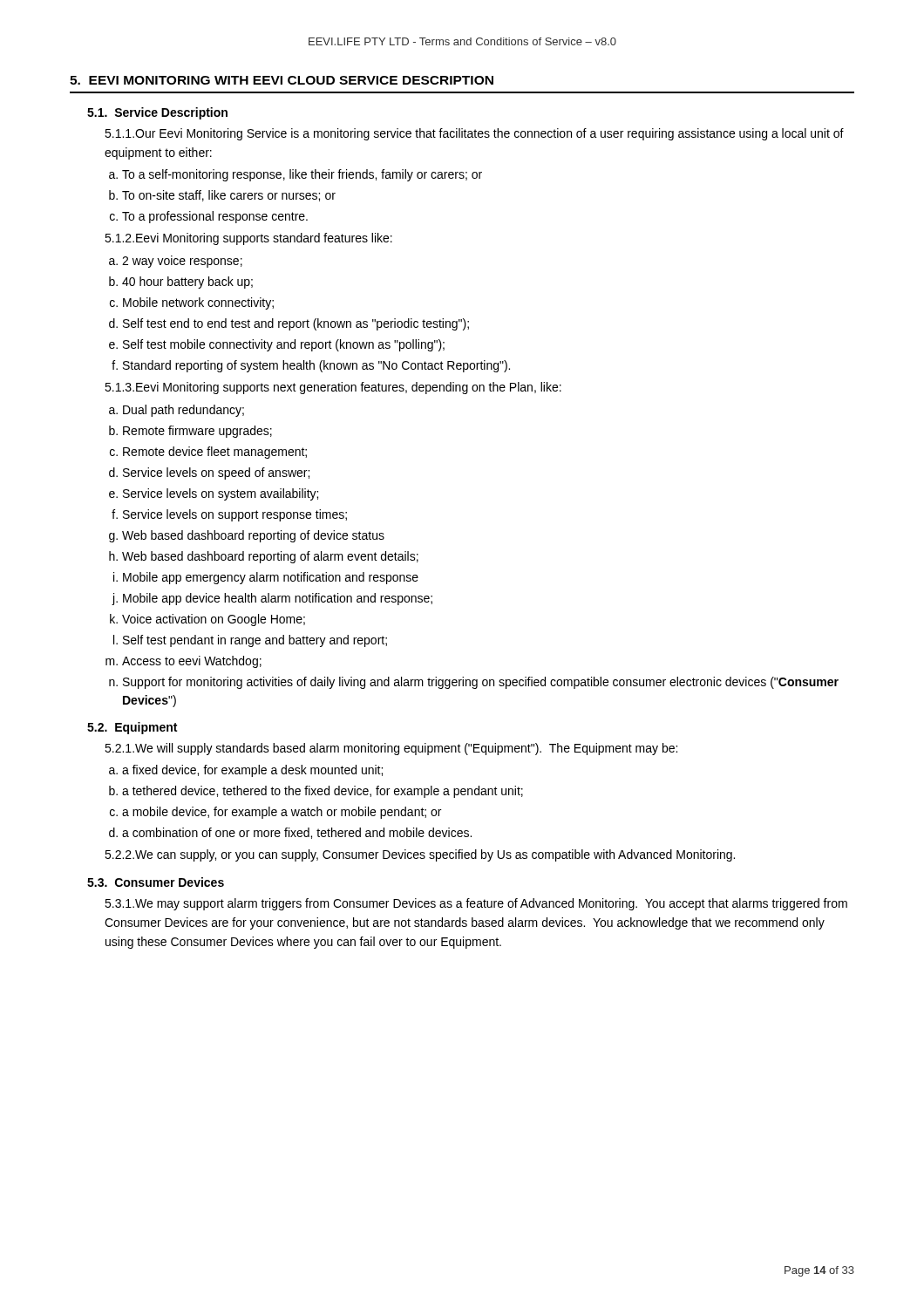Locate the text block starting "Service levels on speed"

pyautogui.click(x=216, y=472)
